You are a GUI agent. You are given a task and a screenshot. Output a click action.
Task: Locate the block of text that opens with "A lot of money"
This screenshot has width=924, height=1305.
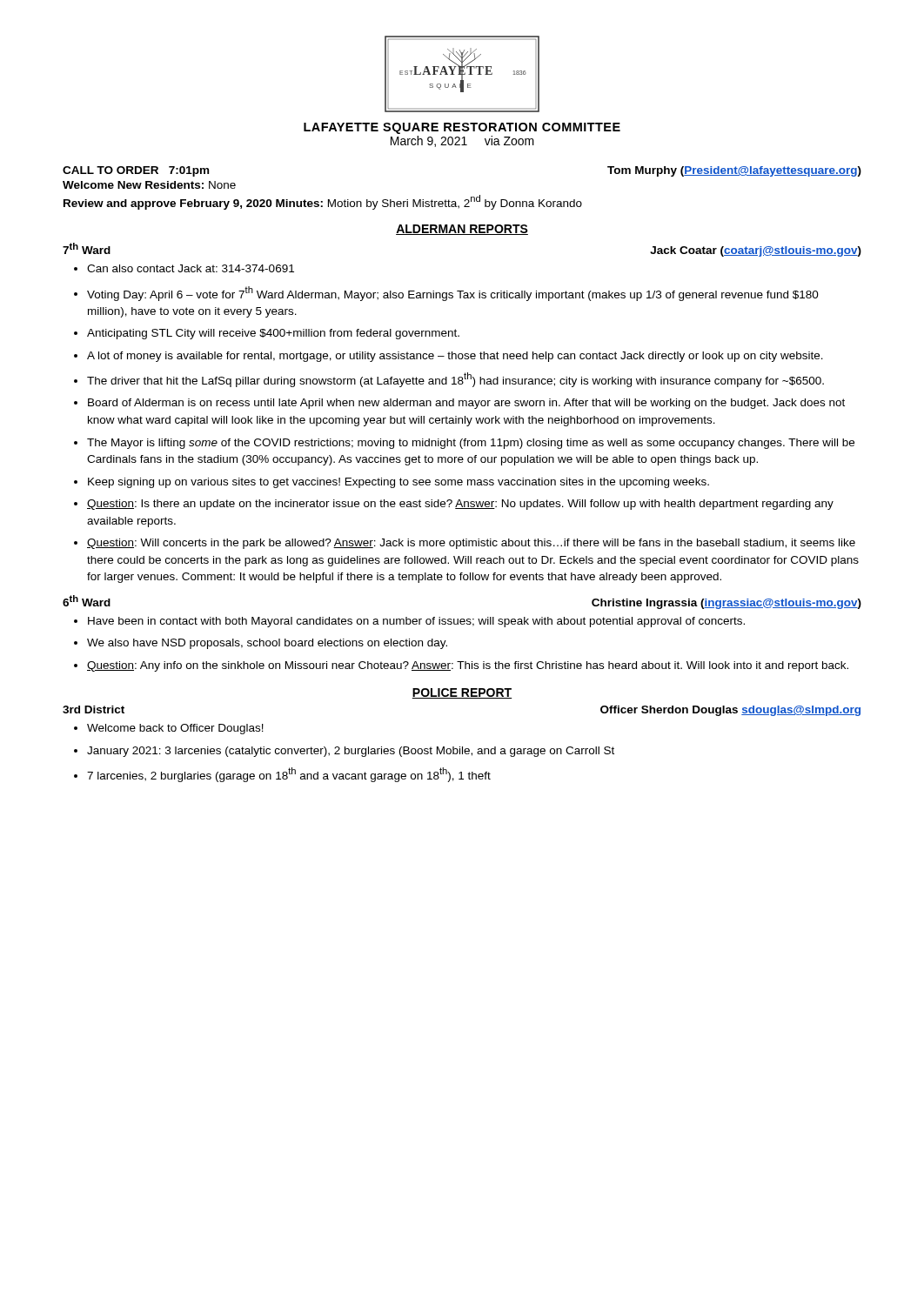tap(462, 355)
